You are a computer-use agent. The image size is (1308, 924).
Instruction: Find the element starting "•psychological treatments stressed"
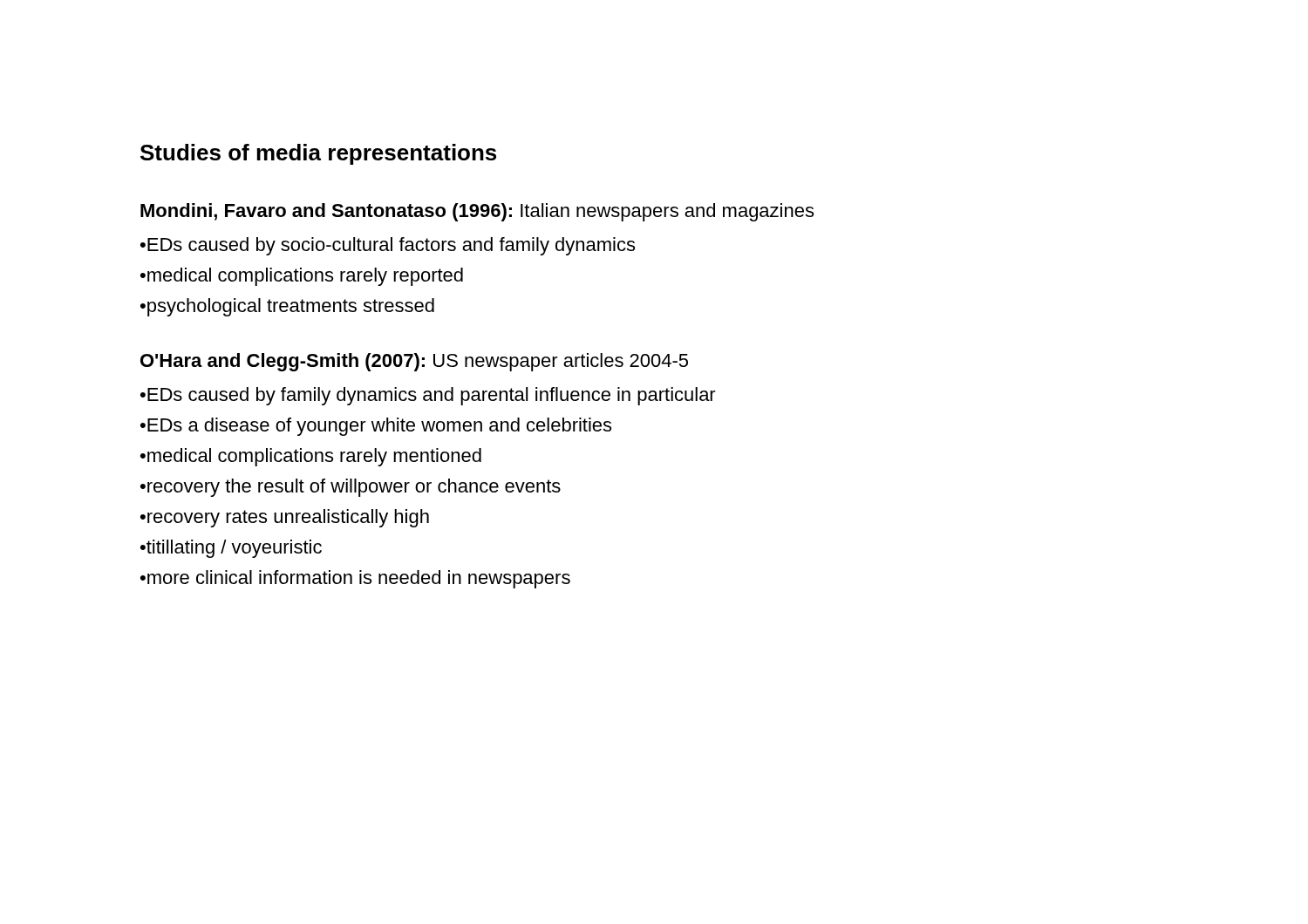(x=287, y=305)
